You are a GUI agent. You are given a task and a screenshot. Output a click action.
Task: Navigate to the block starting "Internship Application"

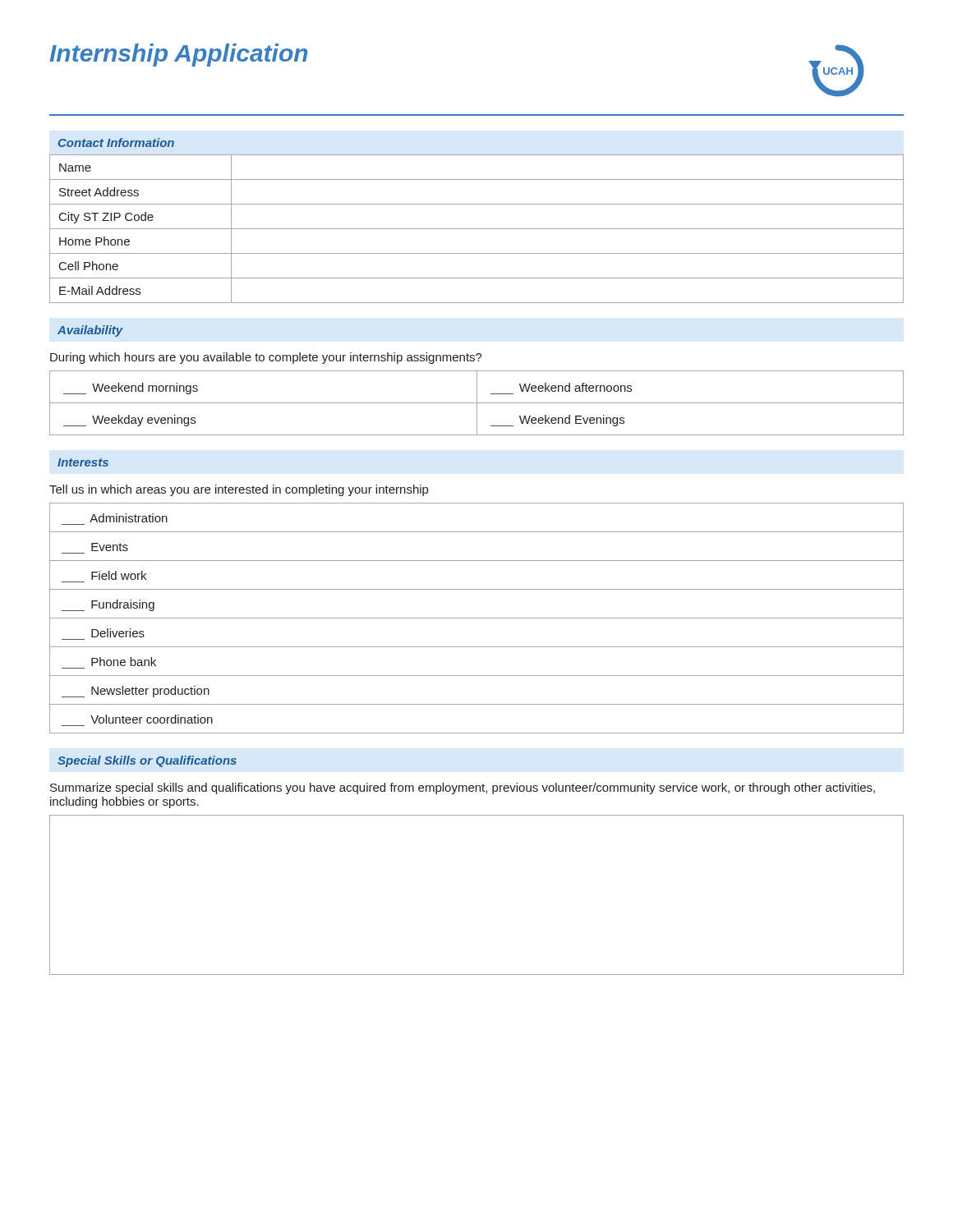(x=179, y=53)
